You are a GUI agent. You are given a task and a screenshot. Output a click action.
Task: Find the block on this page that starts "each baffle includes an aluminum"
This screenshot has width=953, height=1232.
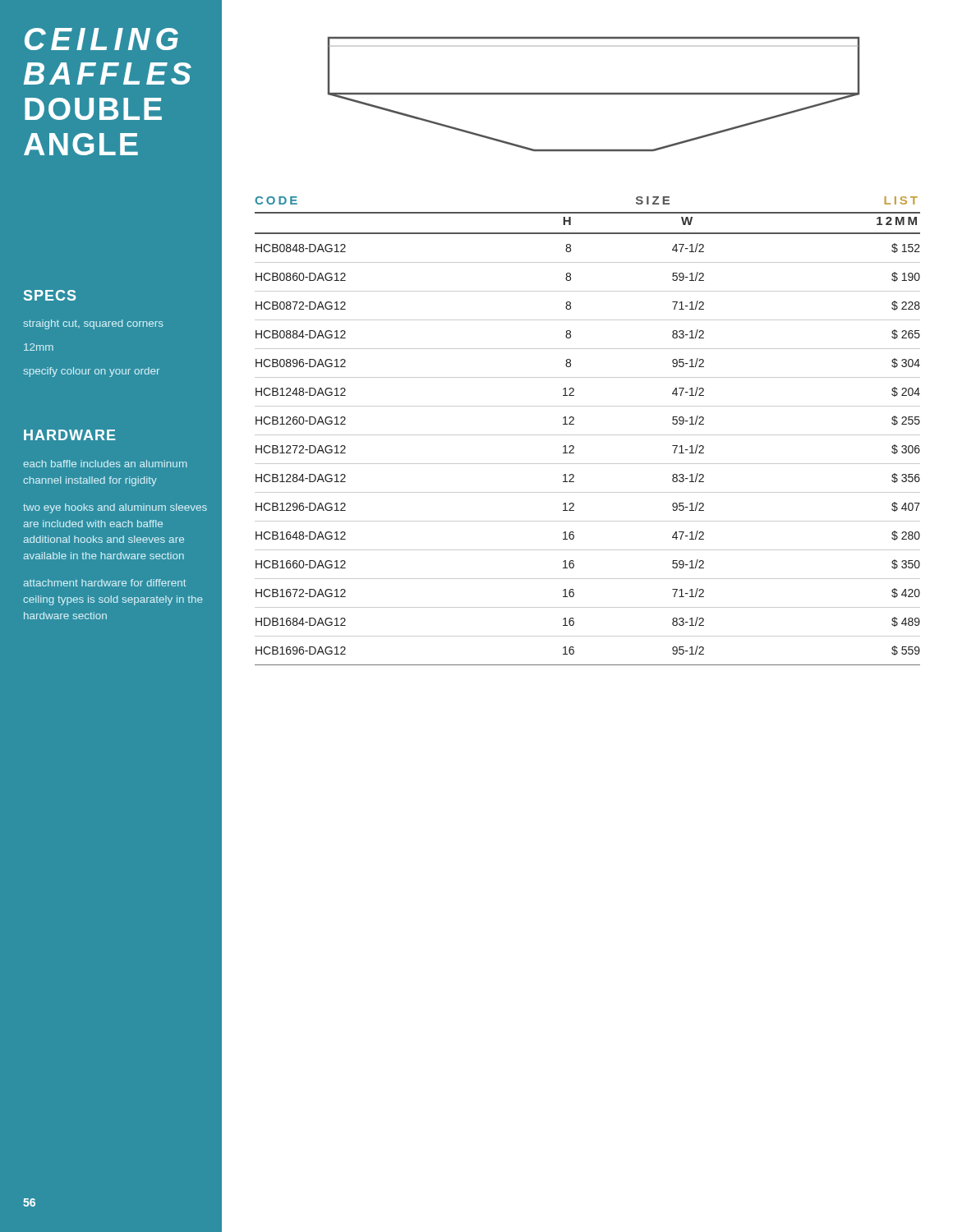pyautogui.click(x=105, y=472)
